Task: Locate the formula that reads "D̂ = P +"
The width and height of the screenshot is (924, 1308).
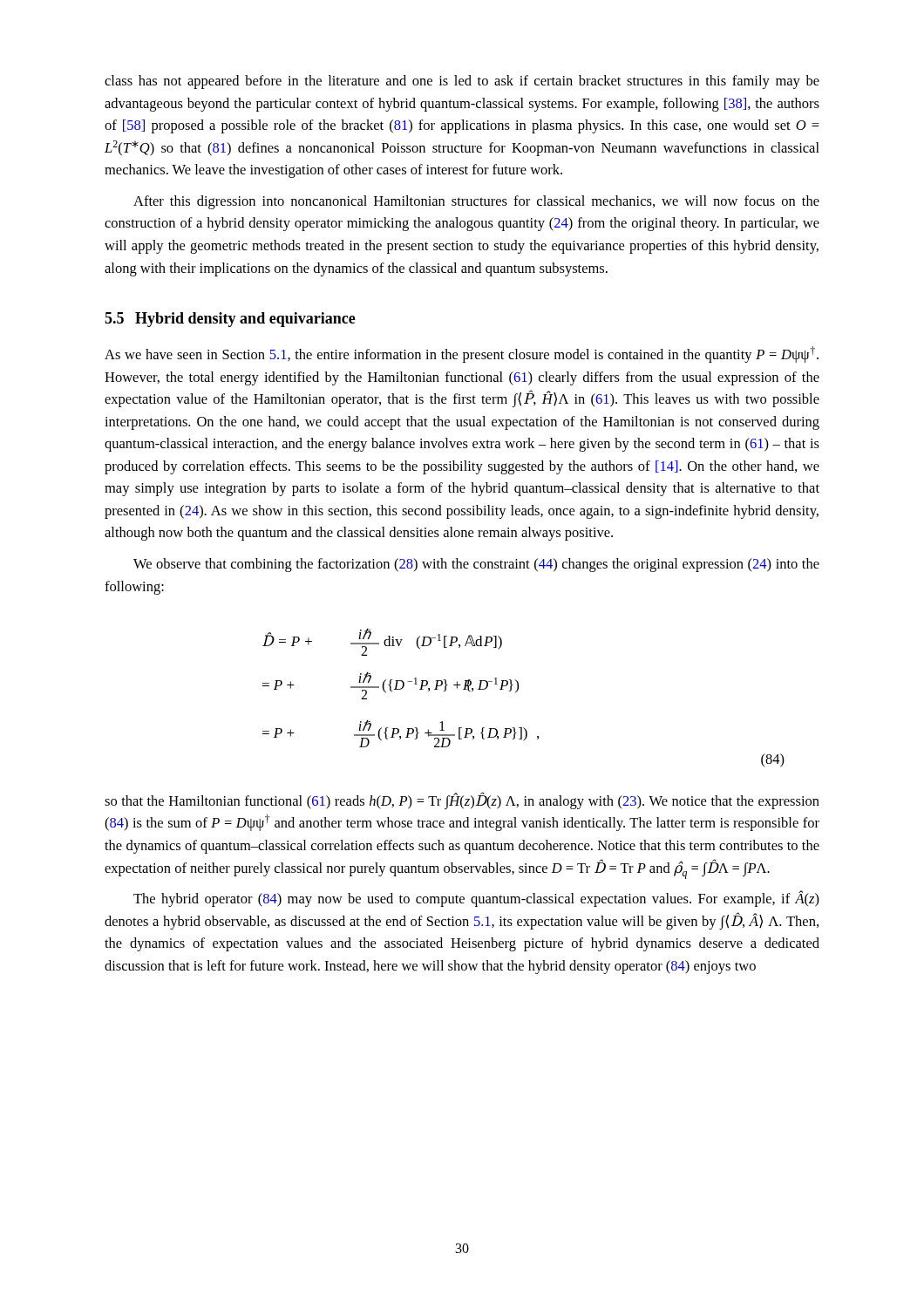Action: (x=445, y=695)
